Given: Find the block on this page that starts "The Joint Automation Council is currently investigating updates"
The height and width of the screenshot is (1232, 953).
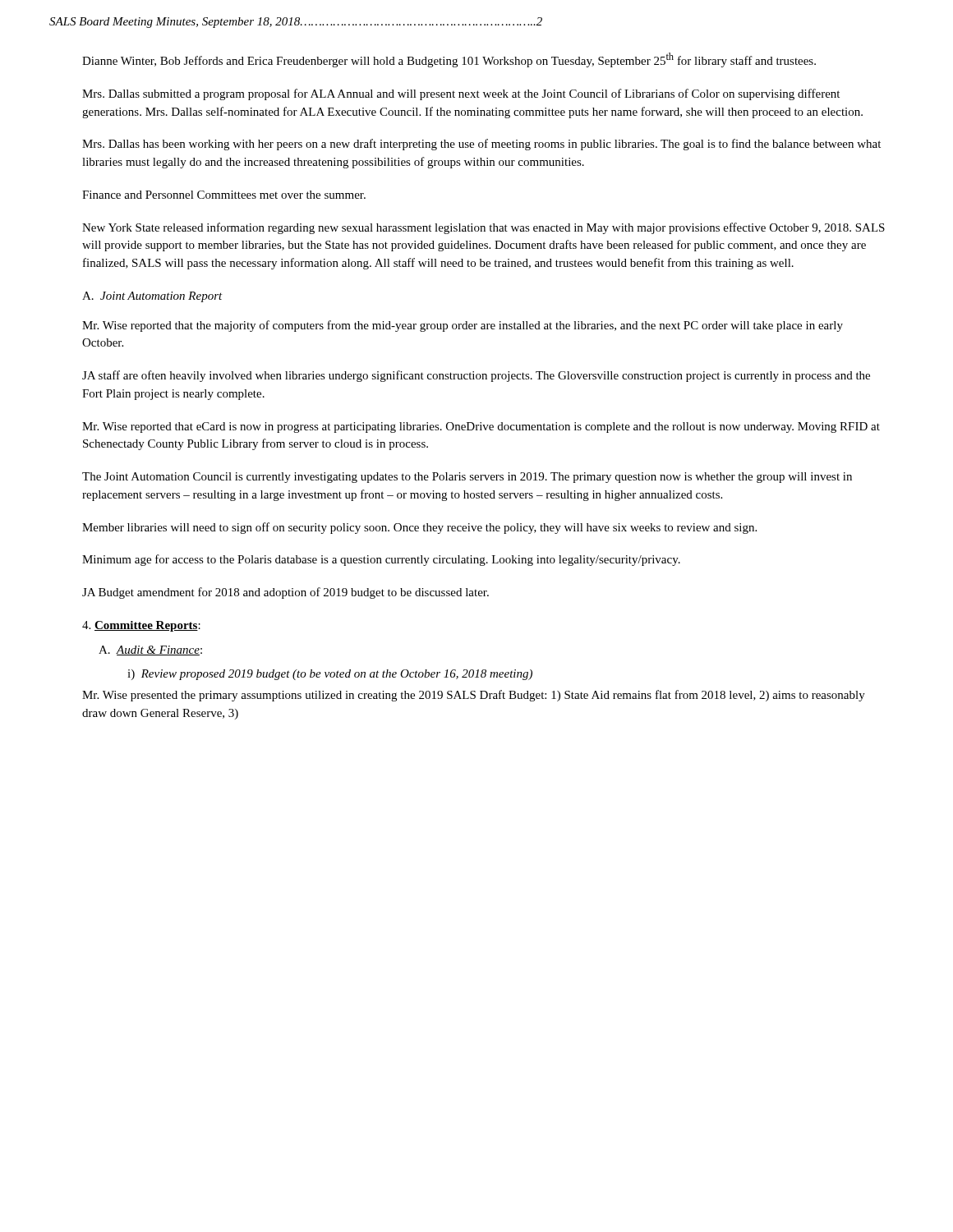Looking at the screenshot, I should (x=467, y=485).
